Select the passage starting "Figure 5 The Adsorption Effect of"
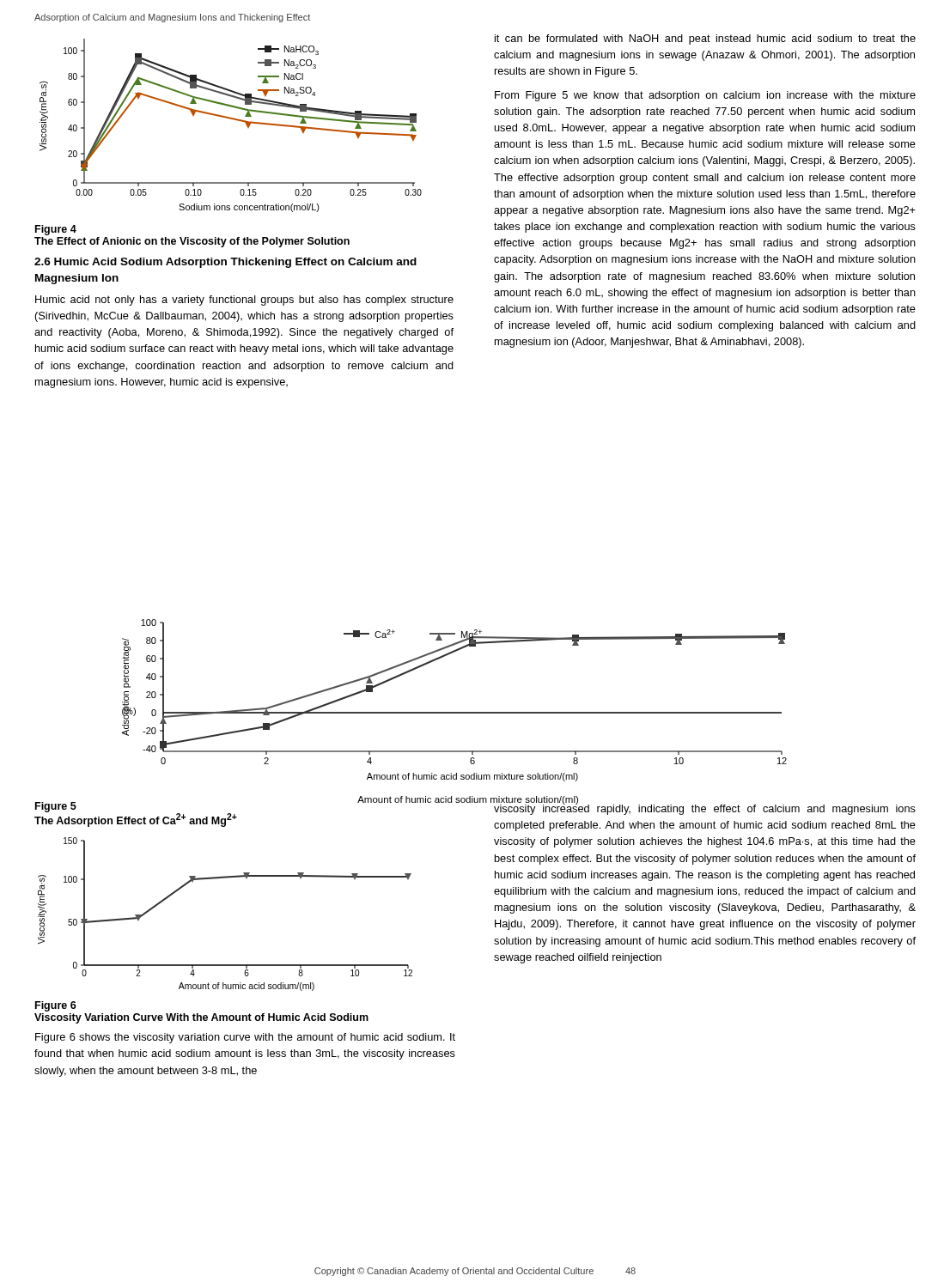The width and height of the screenshot is (950, 1288). pos(136,814)
